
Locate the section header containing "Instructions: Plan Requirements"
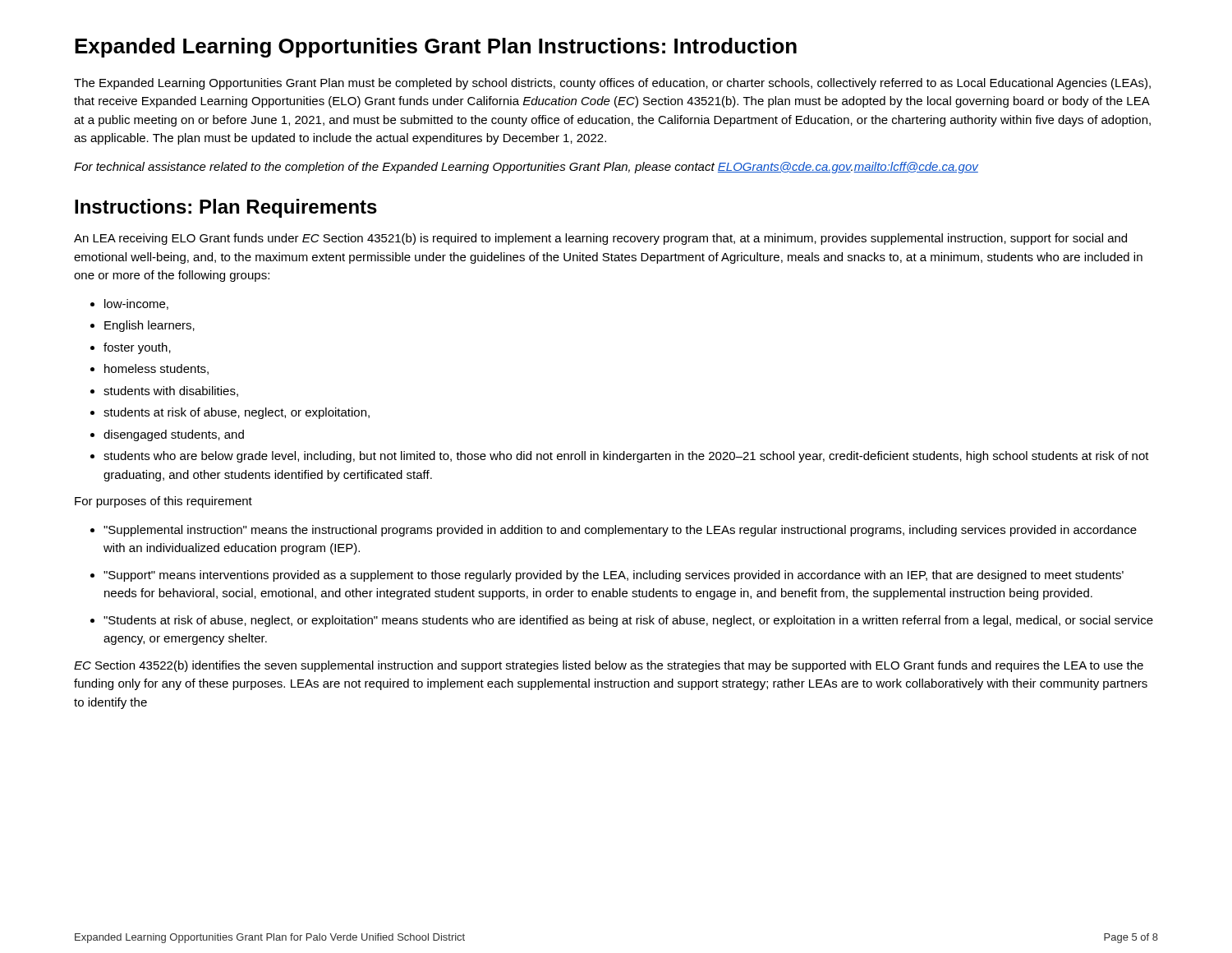[x=226, y=208]
